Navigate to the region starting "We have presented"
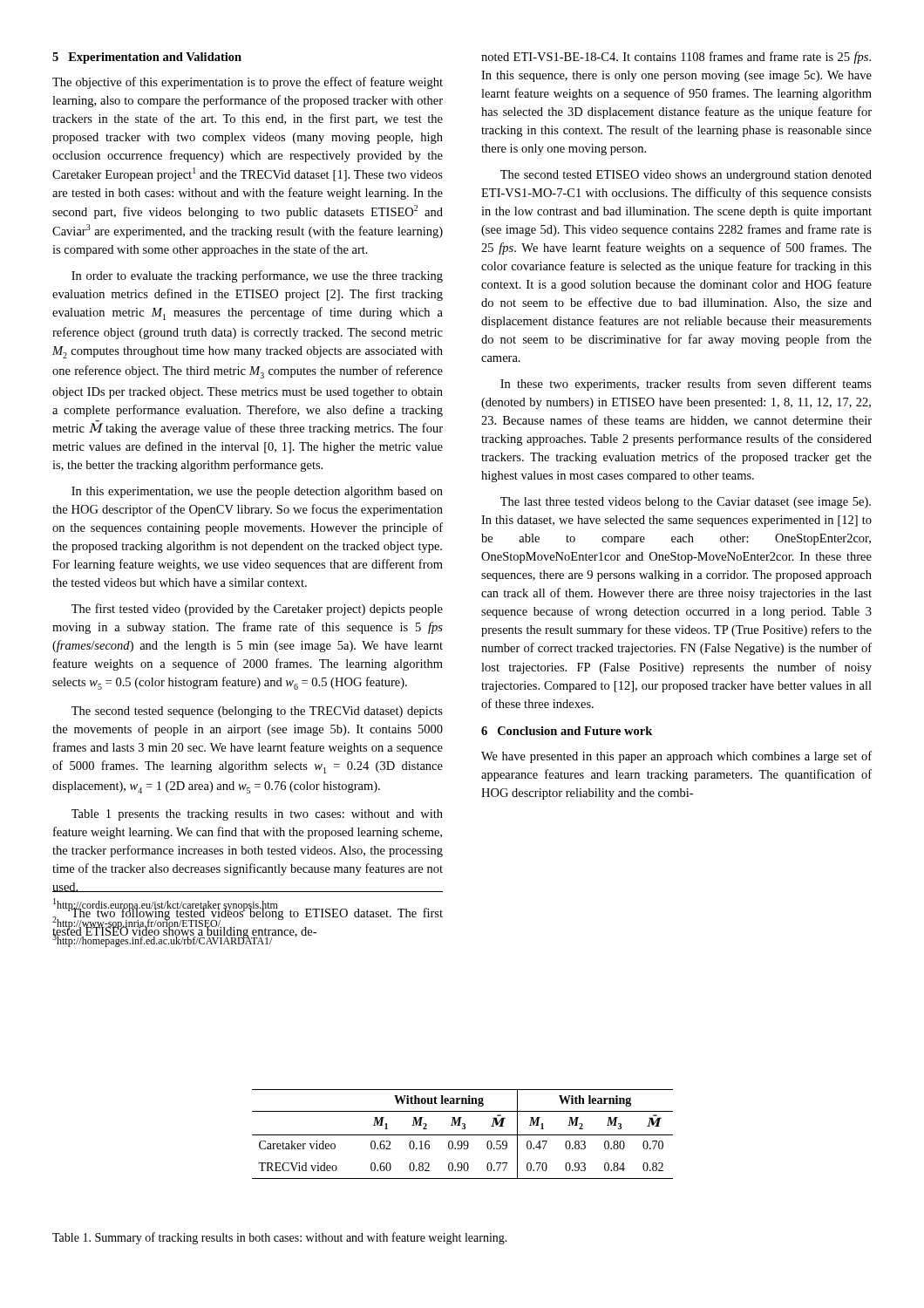 (676, 774)
